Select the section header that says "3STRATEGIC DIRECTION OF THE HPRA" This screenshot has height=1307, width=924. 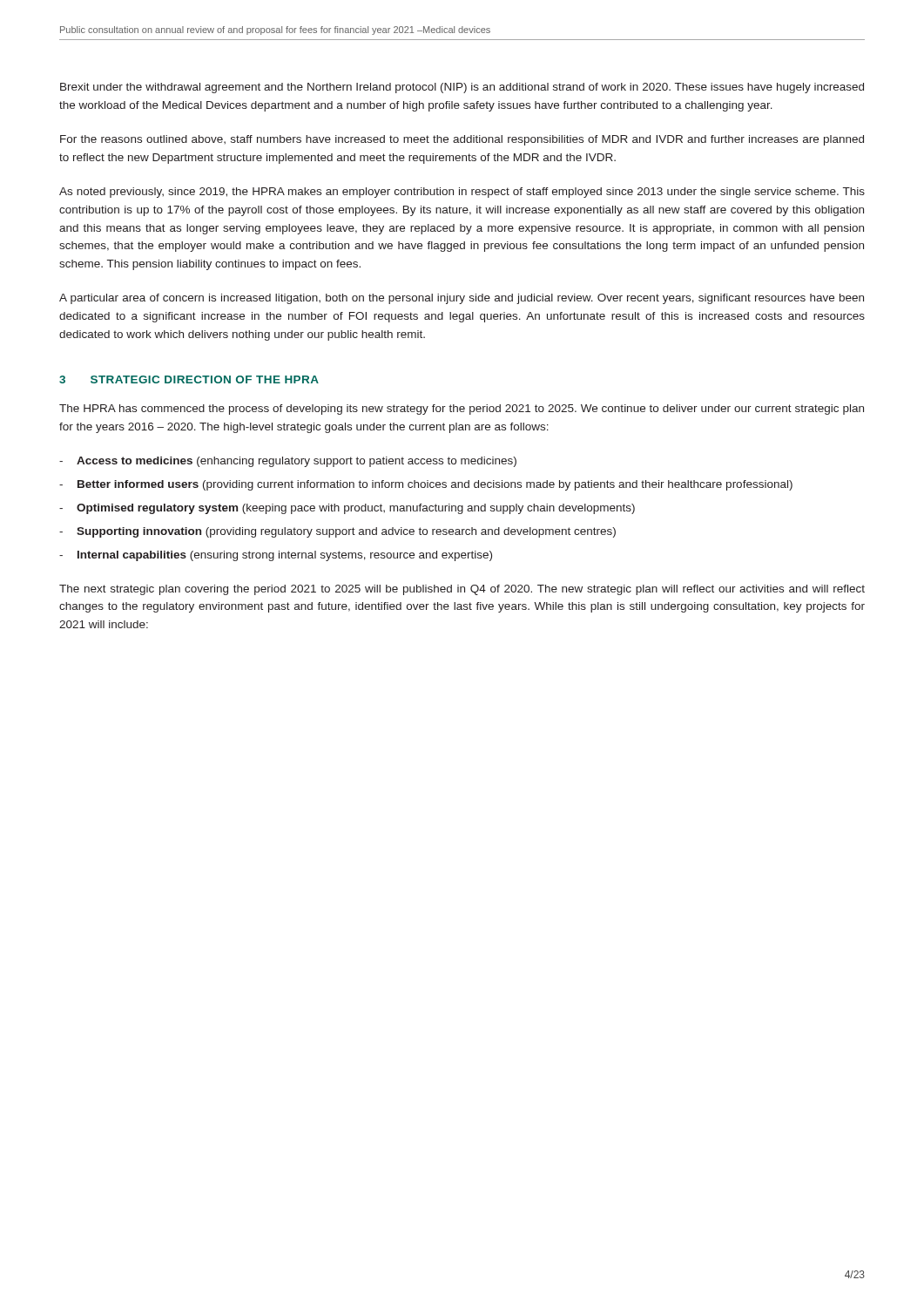click(x=189, y=380)
